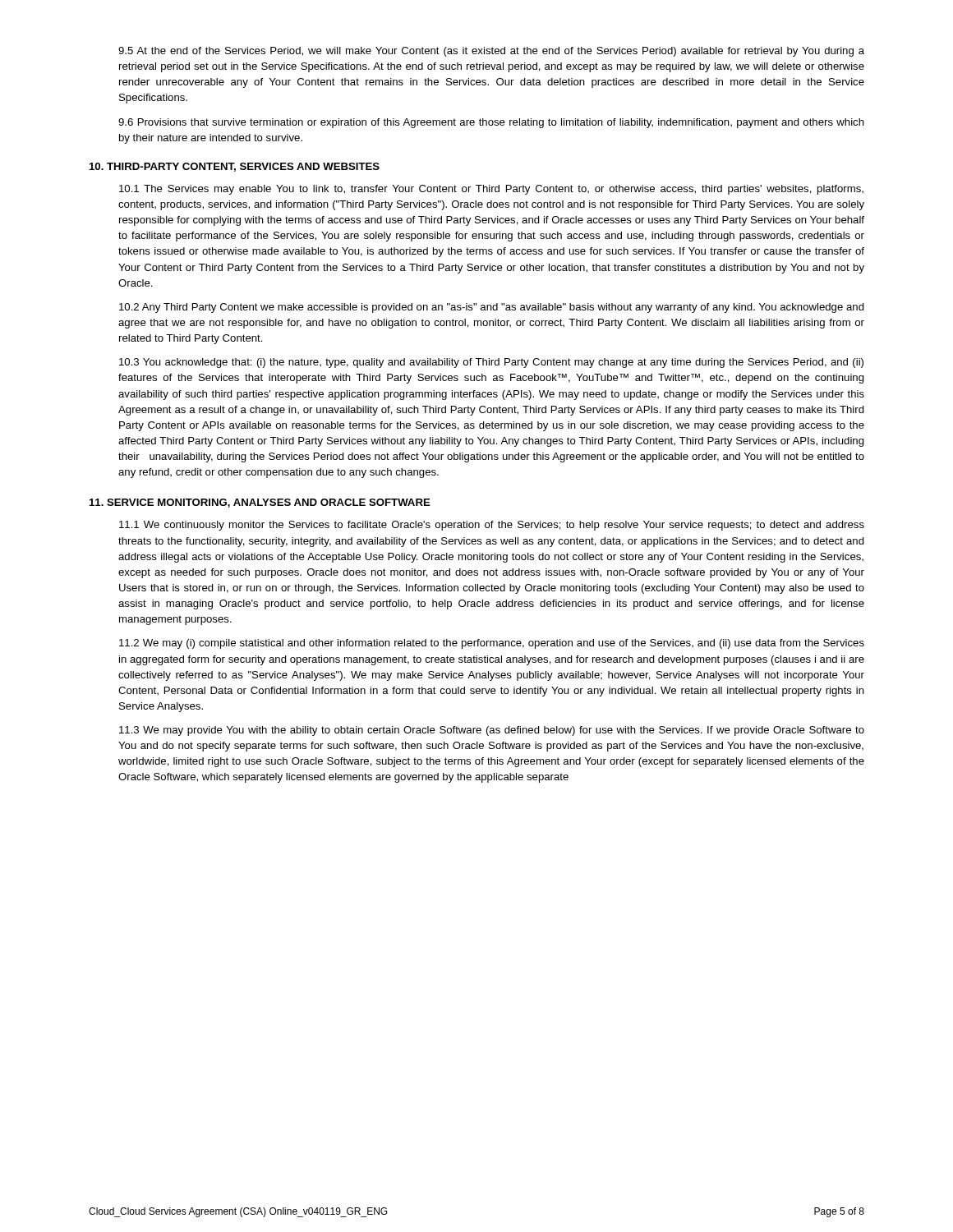This screenshot has height=1232, width=953.
Task: Locate the text block that says "2 Any Third Party Content"
Action: [491, 322]
